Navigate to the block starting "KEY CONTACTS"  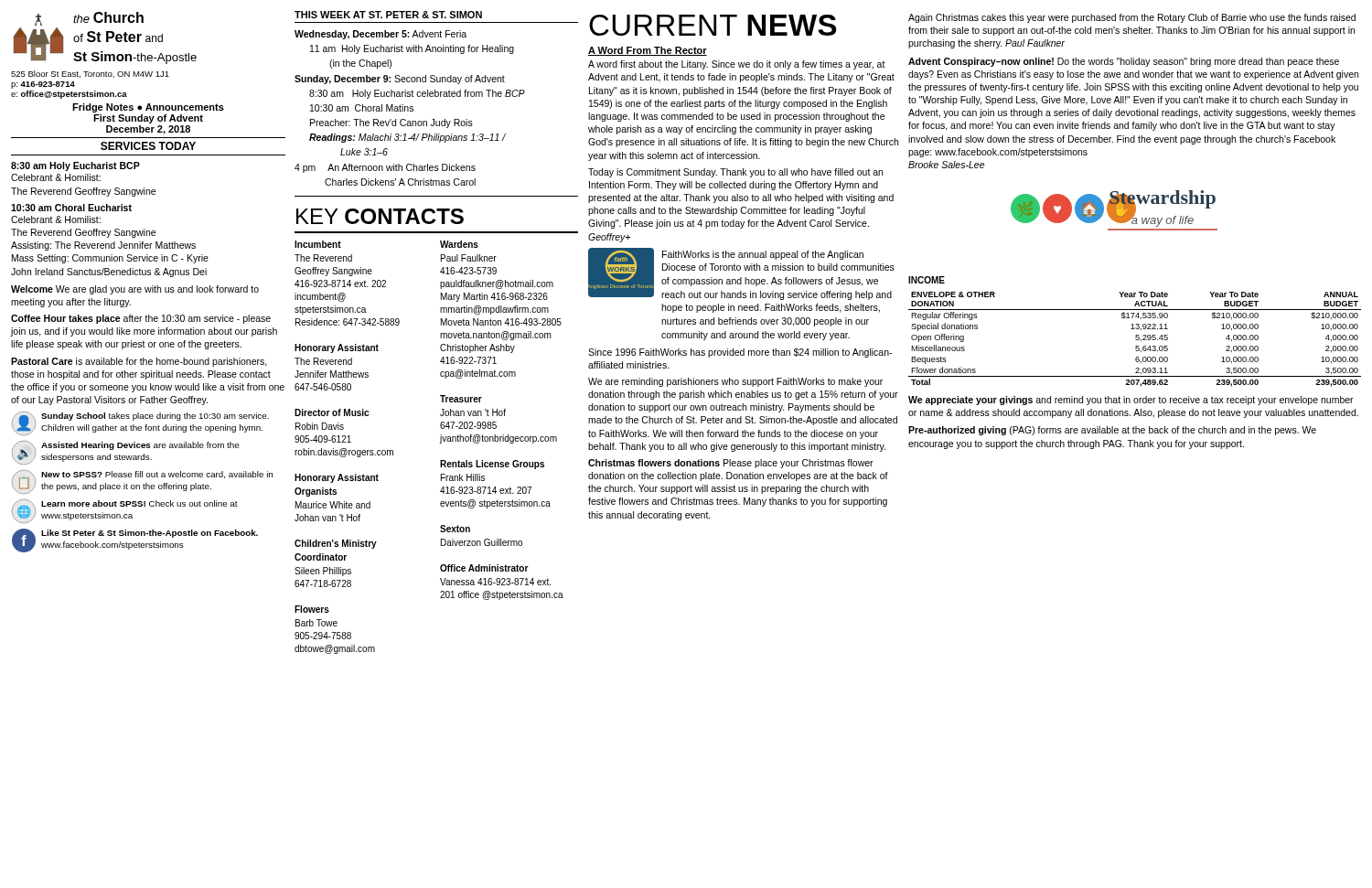[379, 216]
